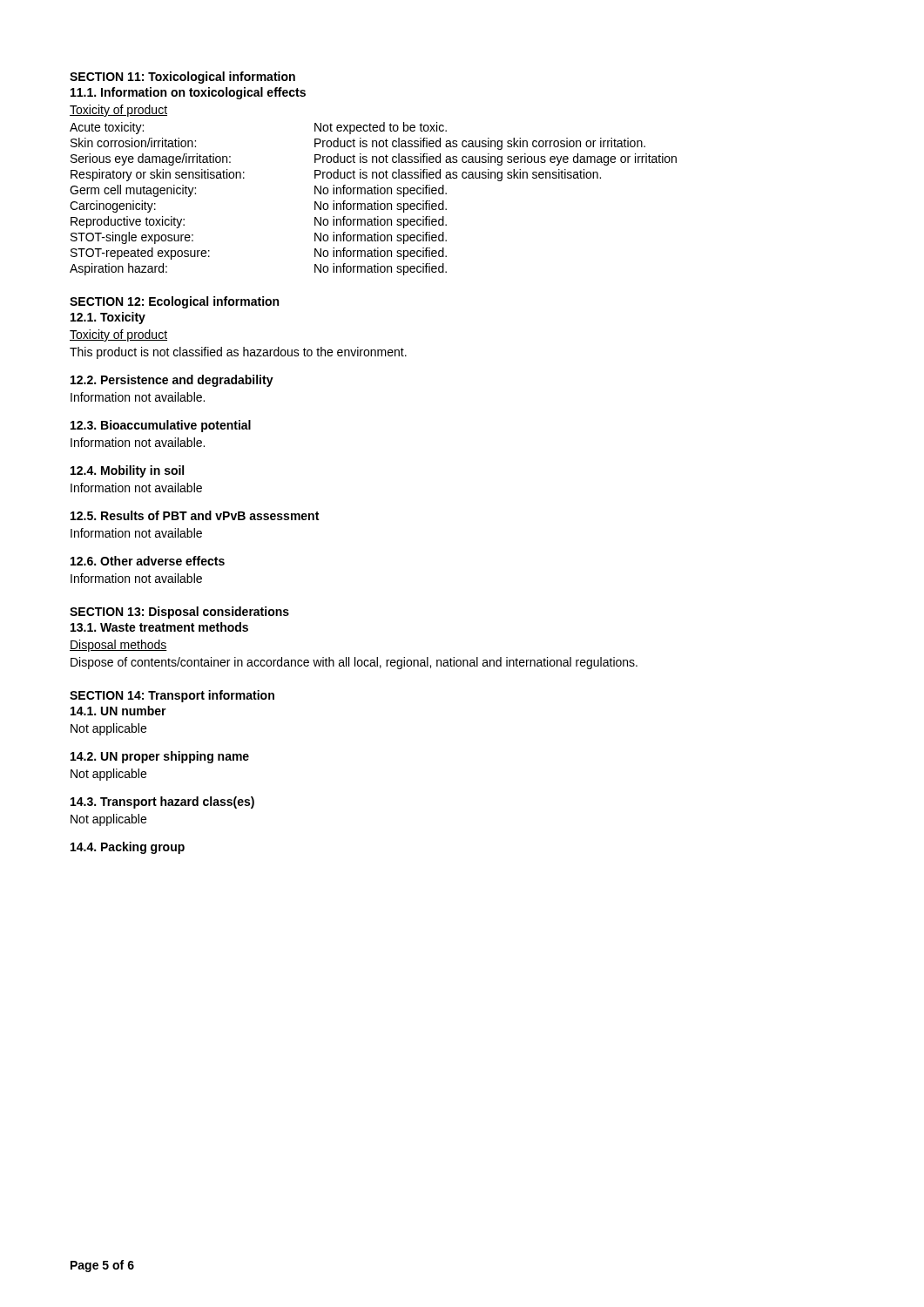Click on the text that says "Aspiration hazard: No information specified."
This screenshot has height=1307, width=924.
coord(119,269)
